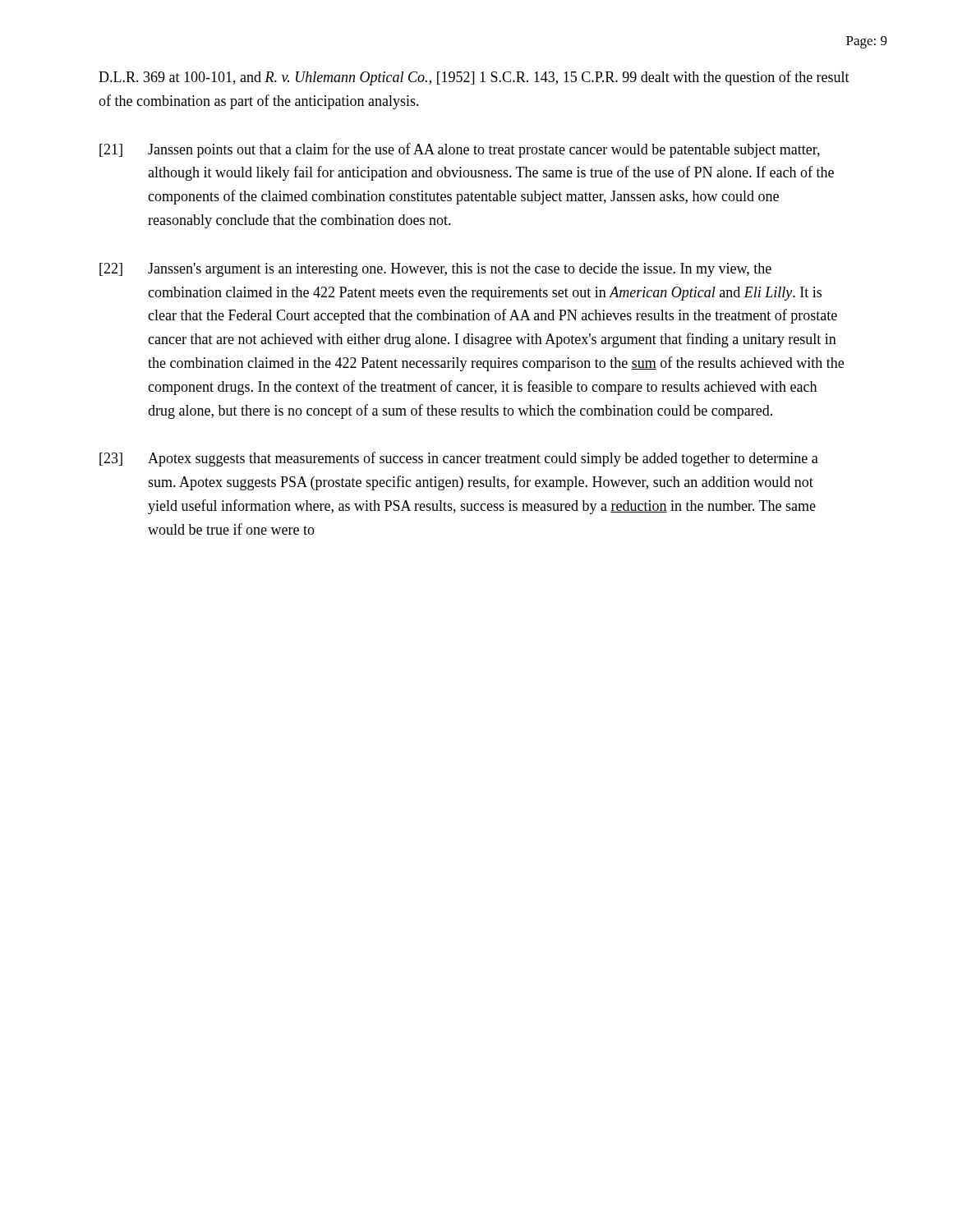The width and height of the screenshot is (953, 1232).
Task: Locate the text block that reads "[21]Janssen points out that"
Action: pos(472,185)
